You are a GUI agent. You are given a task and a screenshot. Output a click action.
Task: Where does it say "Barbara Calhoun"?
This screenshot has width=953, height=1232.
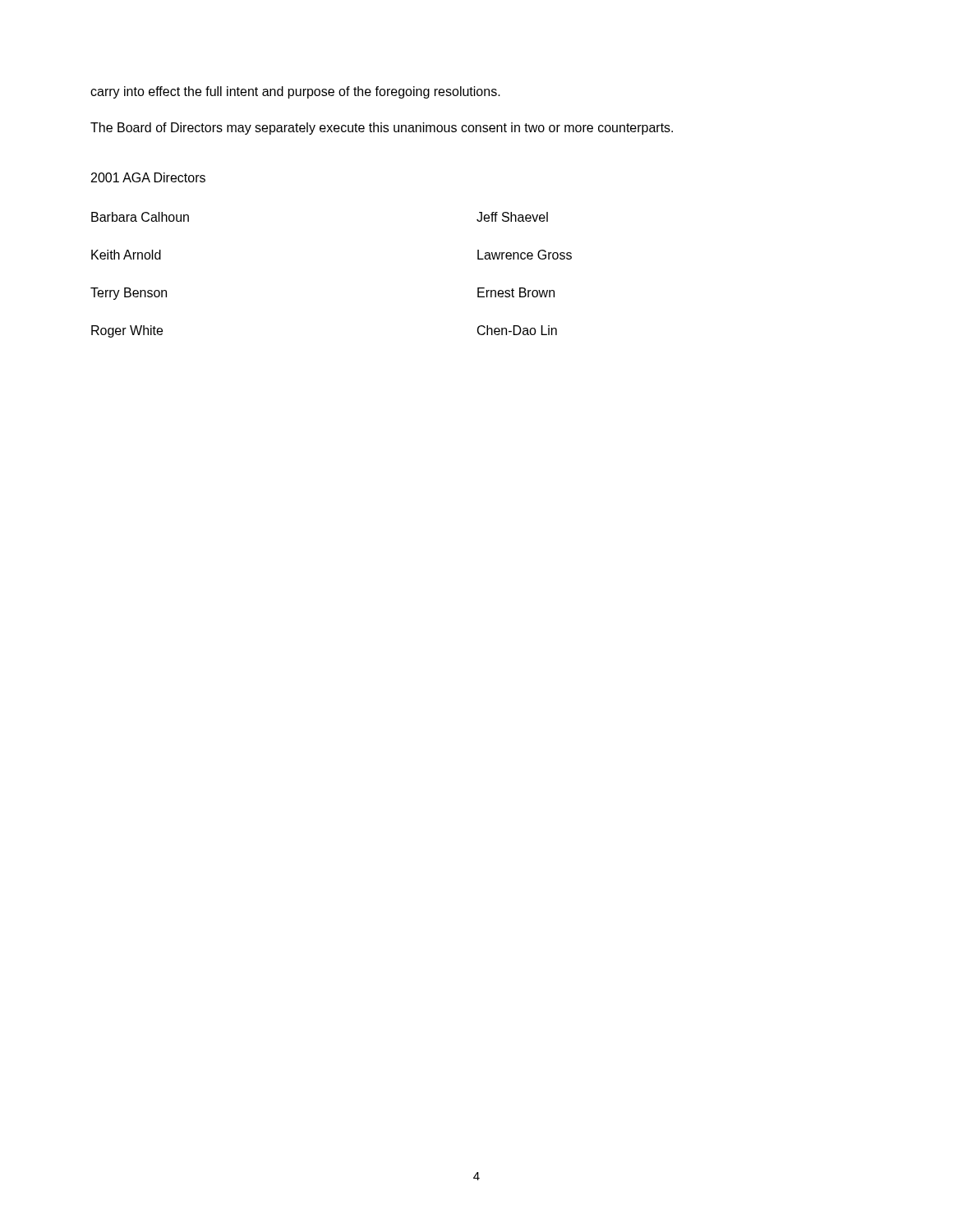[140, 217]
